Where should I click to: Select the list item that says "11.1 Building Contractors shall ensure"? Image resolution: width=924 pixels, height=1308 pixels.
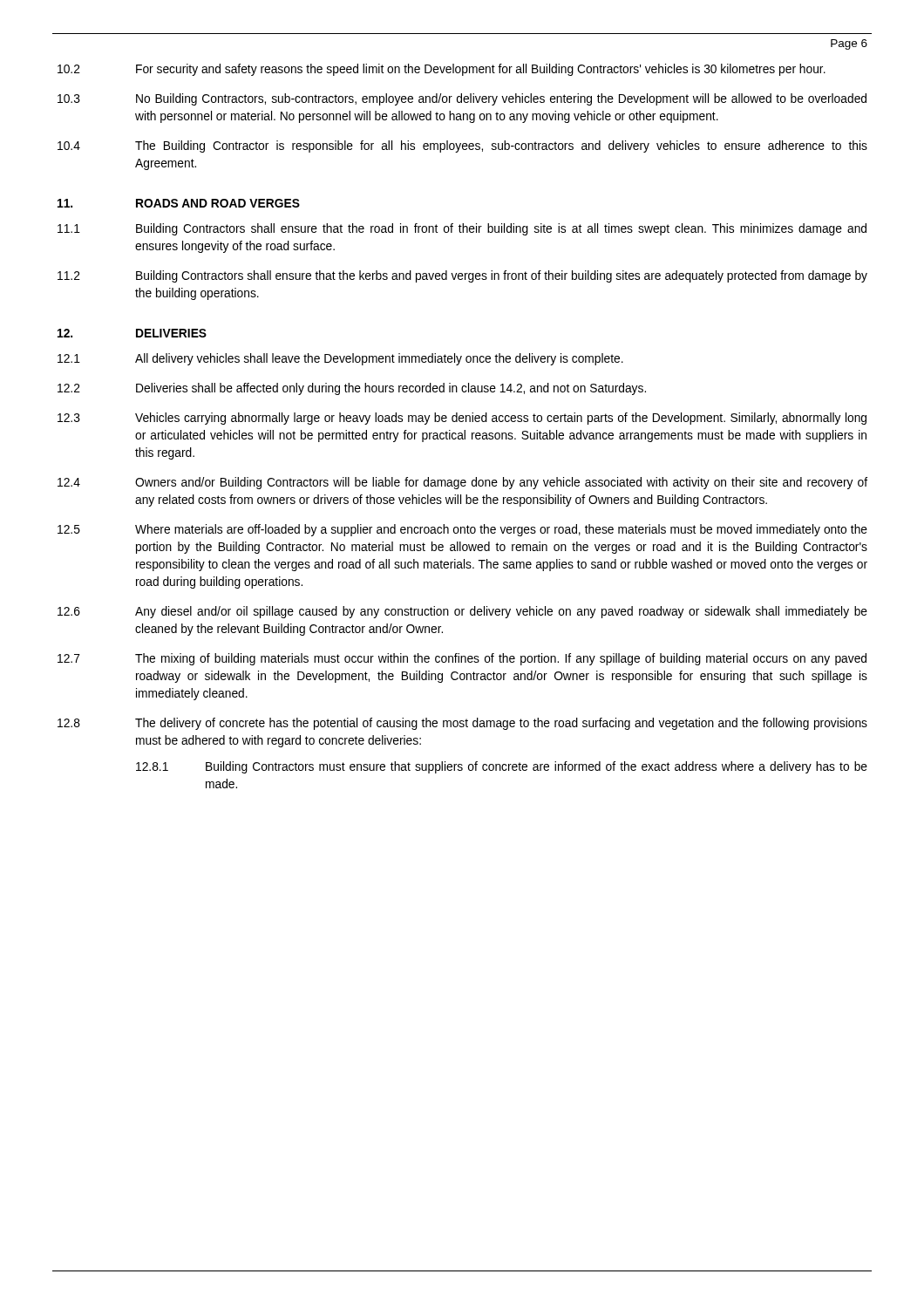(x=462, y=238)
